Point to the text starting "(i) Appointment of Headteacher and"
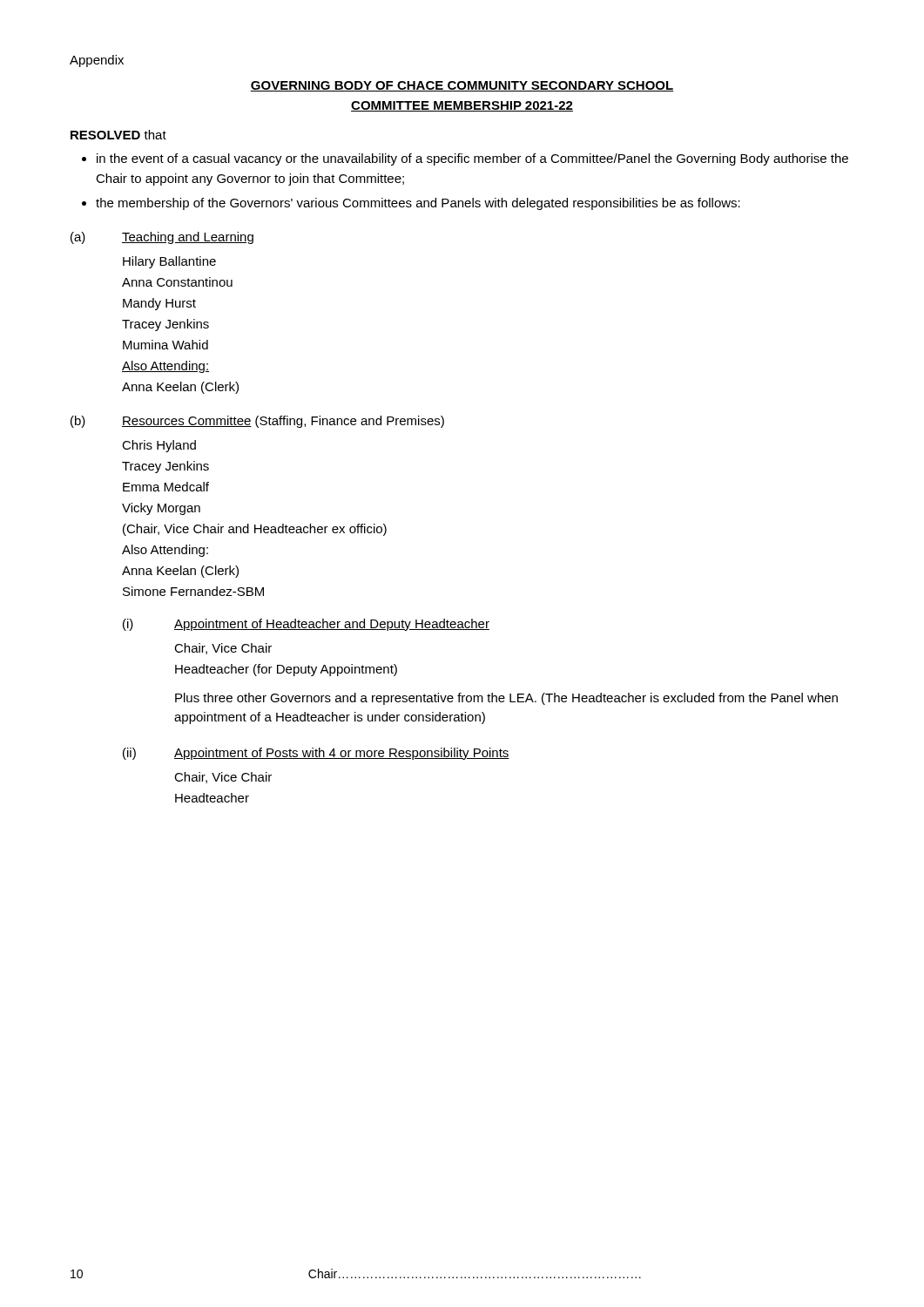924x1307 pixels. click(306, 623)
